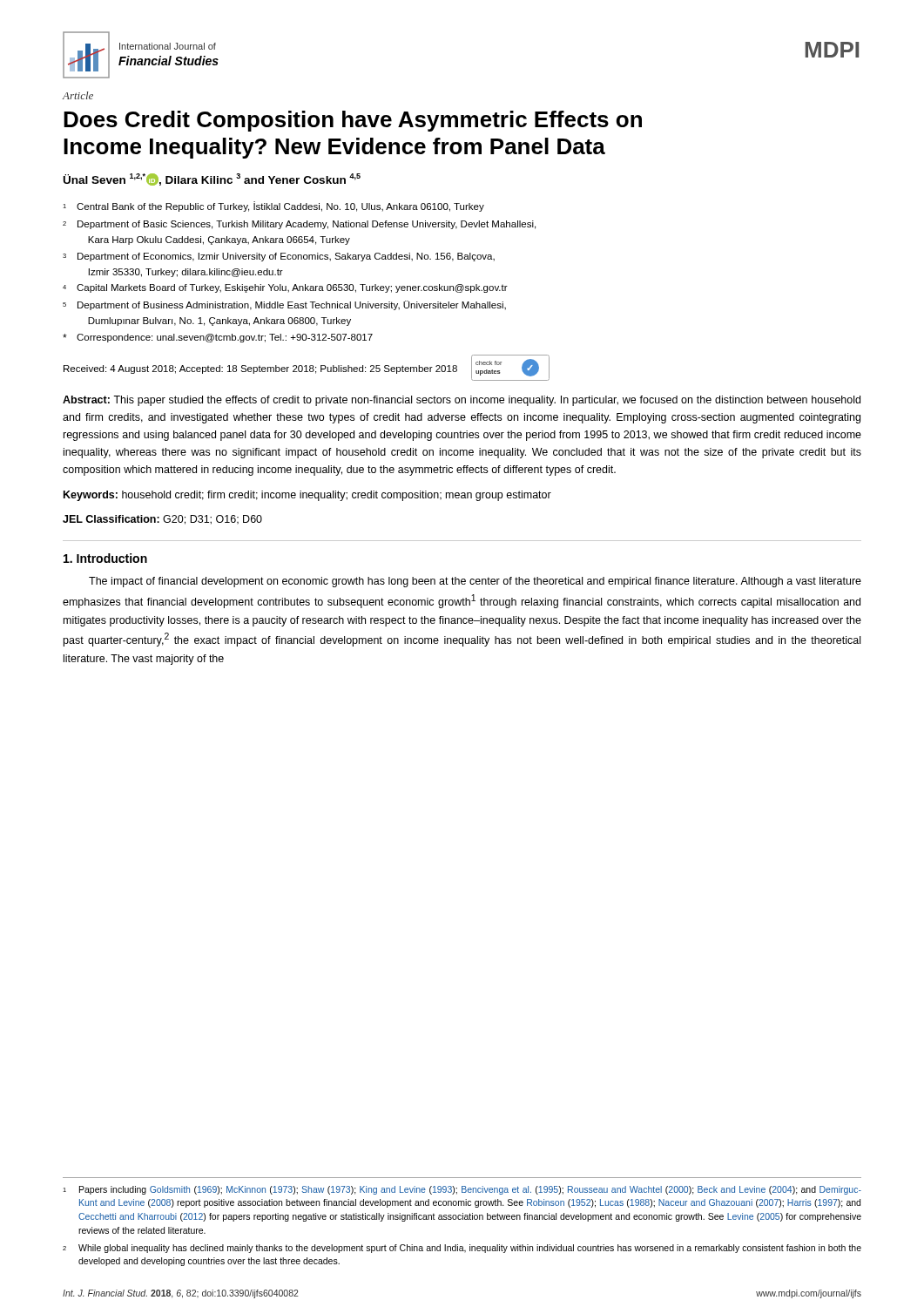924x1307 pixels.
Task: Point to the title beginning "Does Credit Composition have Asymmetric Effects on Income"
Action: 353,133
